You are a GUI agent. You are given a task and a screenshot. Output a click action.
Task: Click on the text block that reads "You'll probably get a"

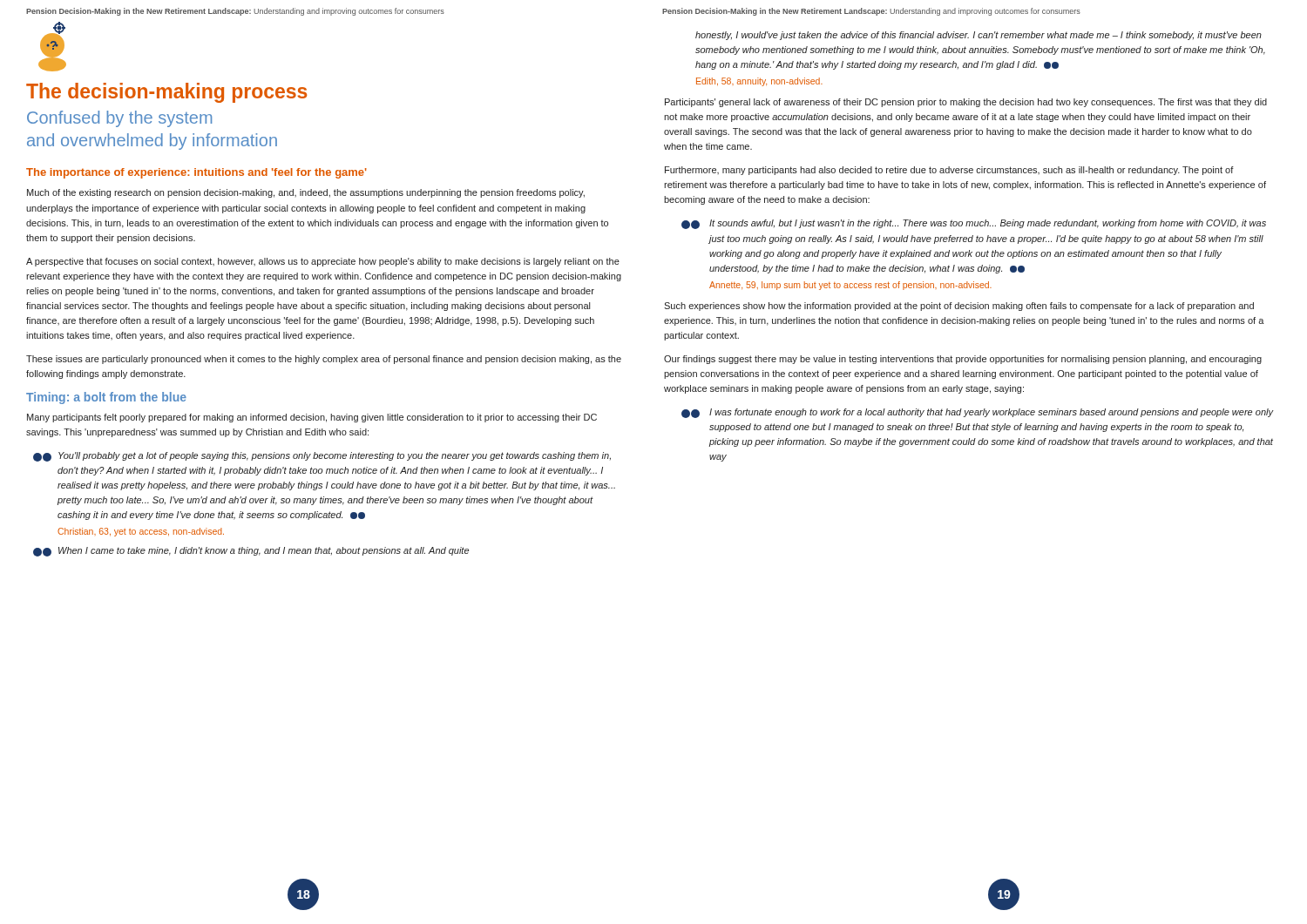pyautogui.click(x=337, y=486)
